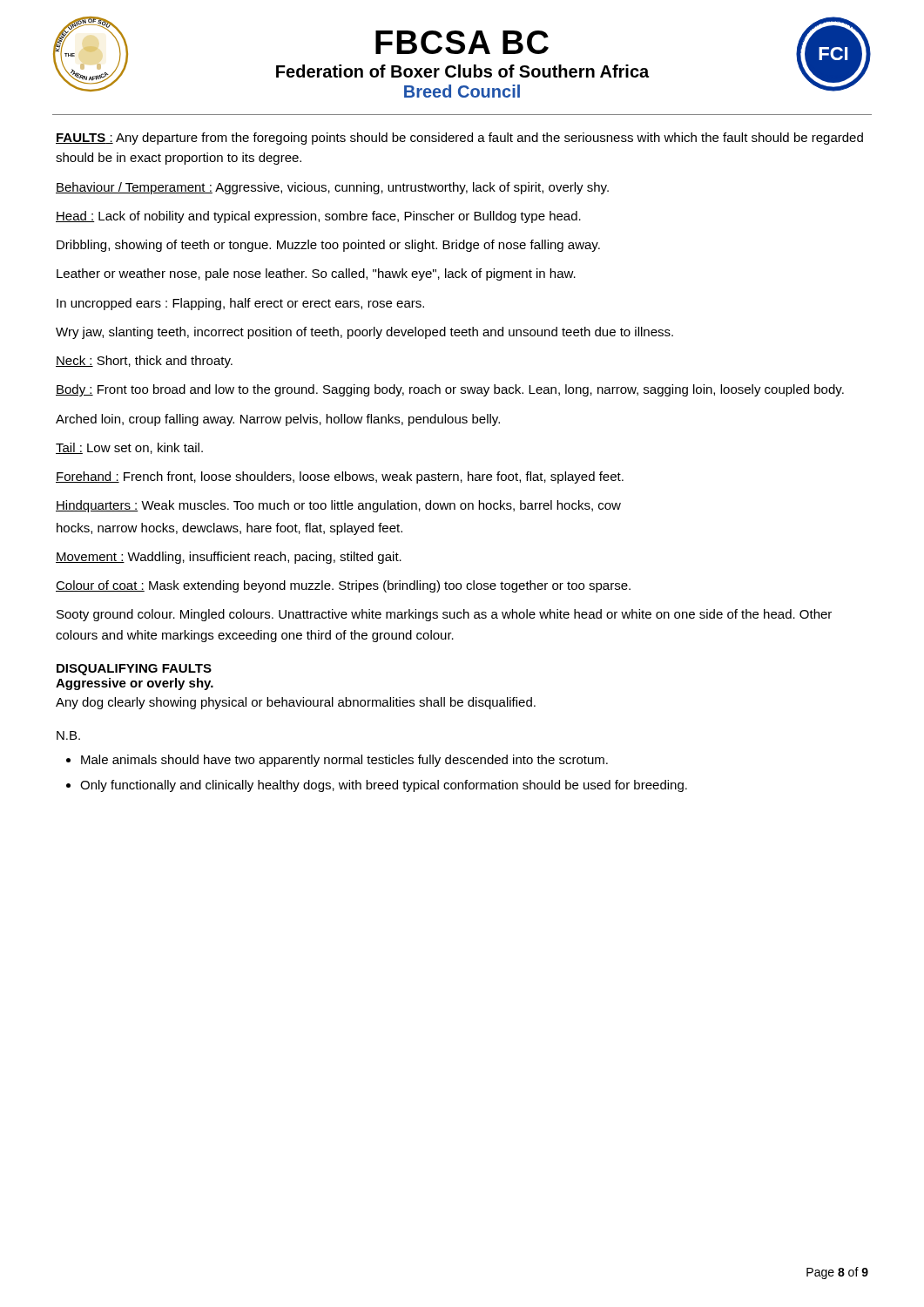Locate the passage starting "Colour of coat : Mask extending"

click(x=344, y=585)
